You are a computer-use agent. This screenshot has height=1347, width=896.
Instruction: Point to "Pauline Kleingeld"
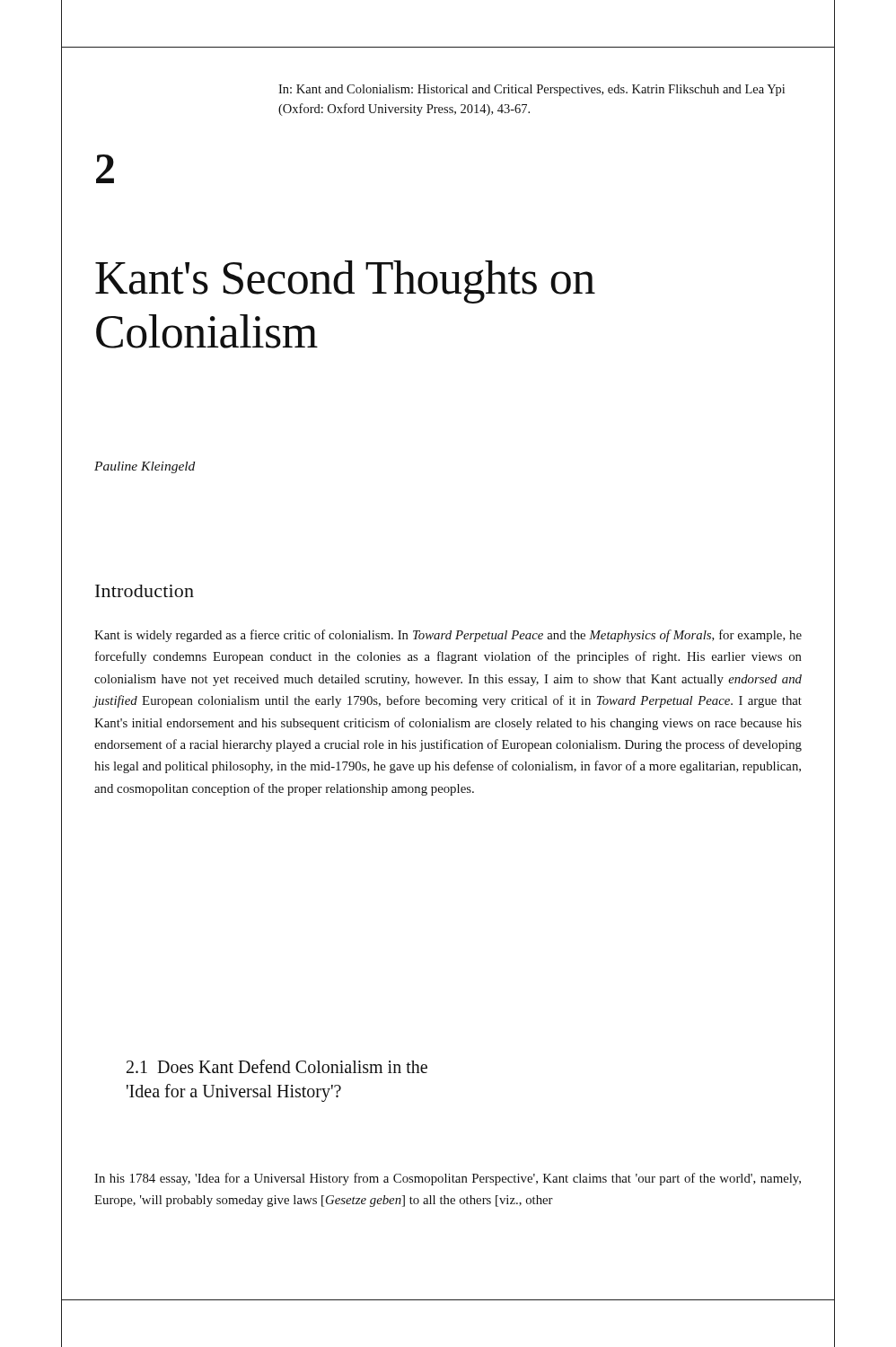145,466
